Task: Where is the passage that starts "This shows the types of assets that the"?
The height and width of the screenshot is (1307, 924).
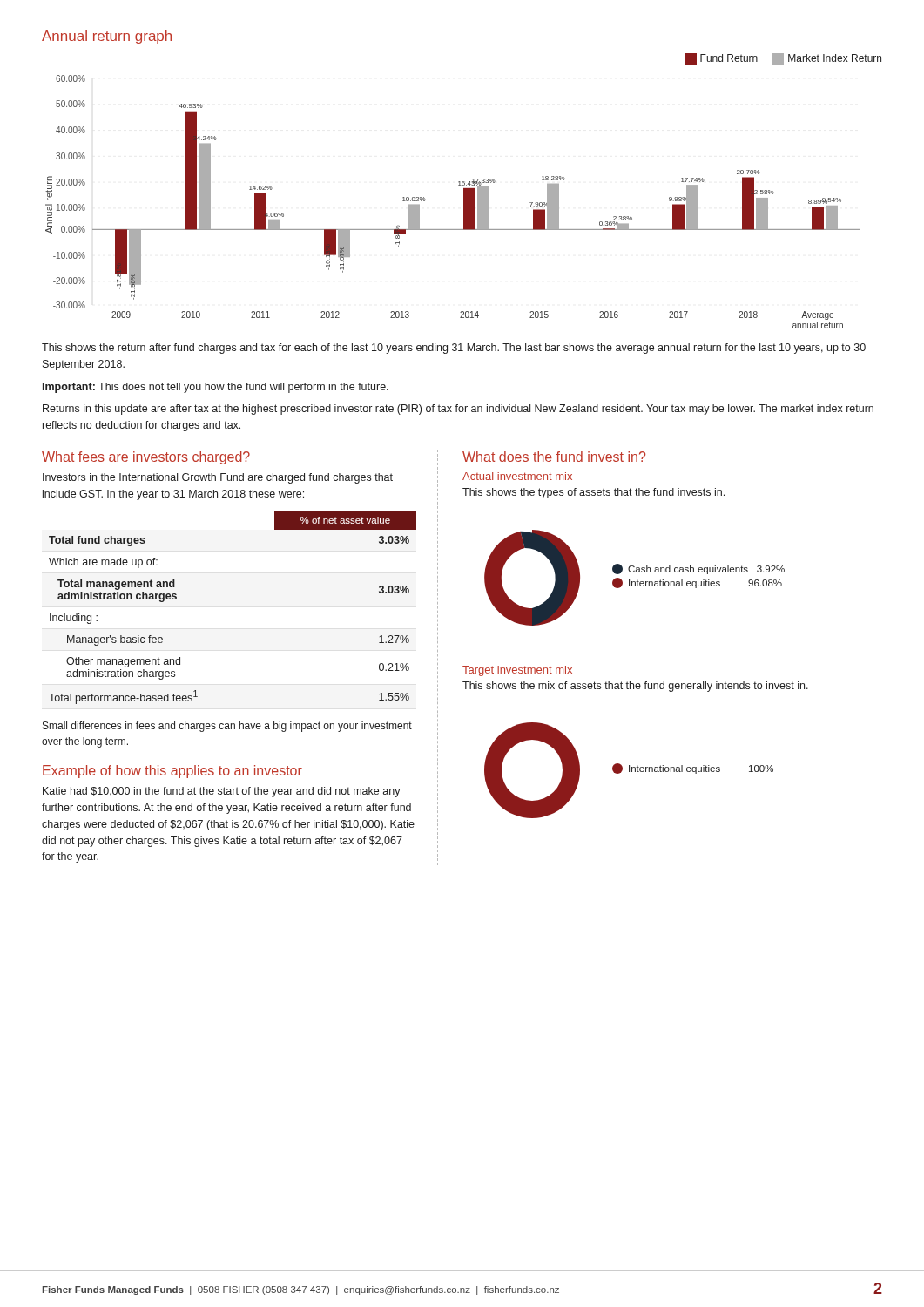Action: [x=594, y=492]
